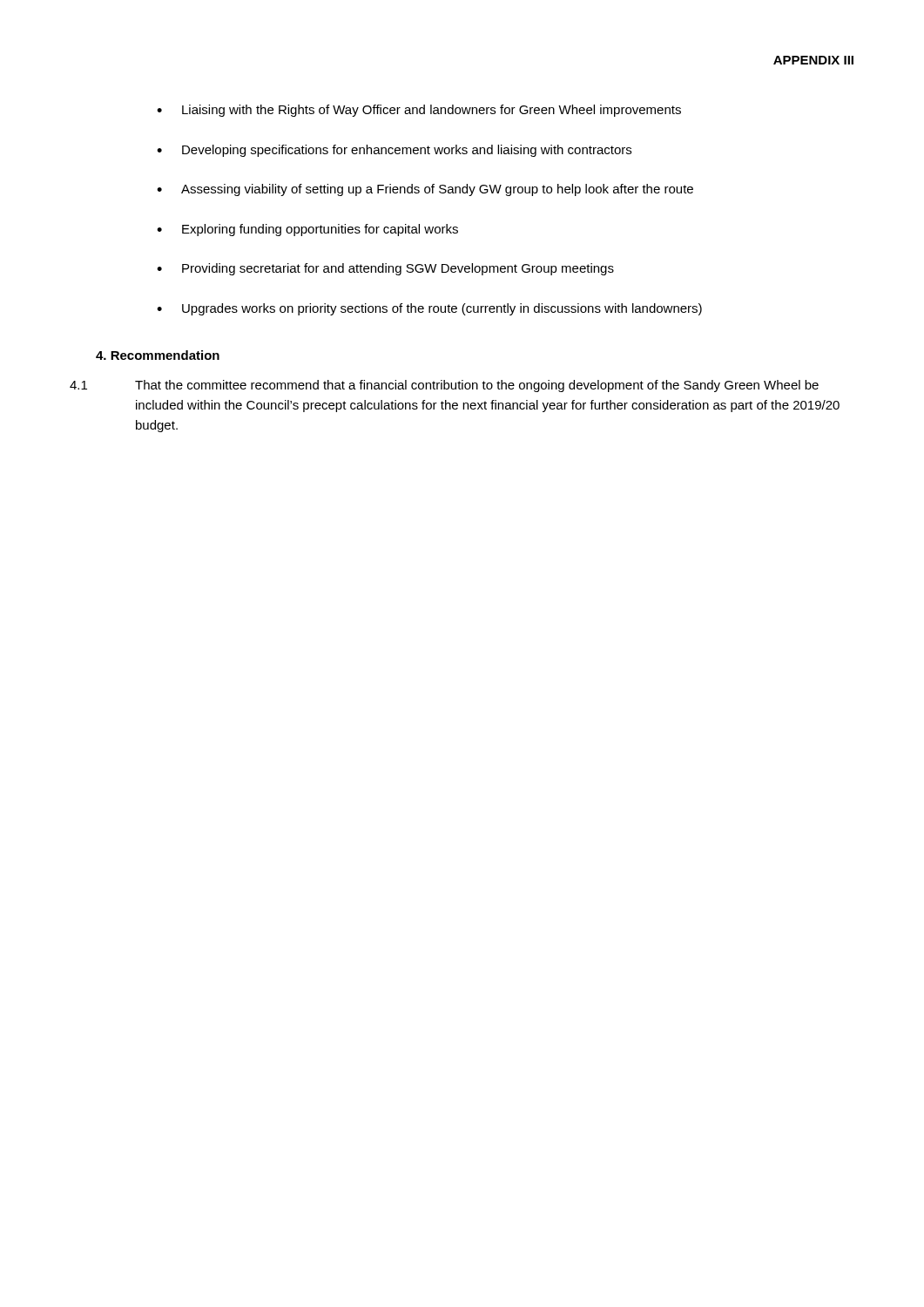924x1307 pixels.
Task: Click on the block starting "4. Recommendation"
Action: click(x=158, y=355)
